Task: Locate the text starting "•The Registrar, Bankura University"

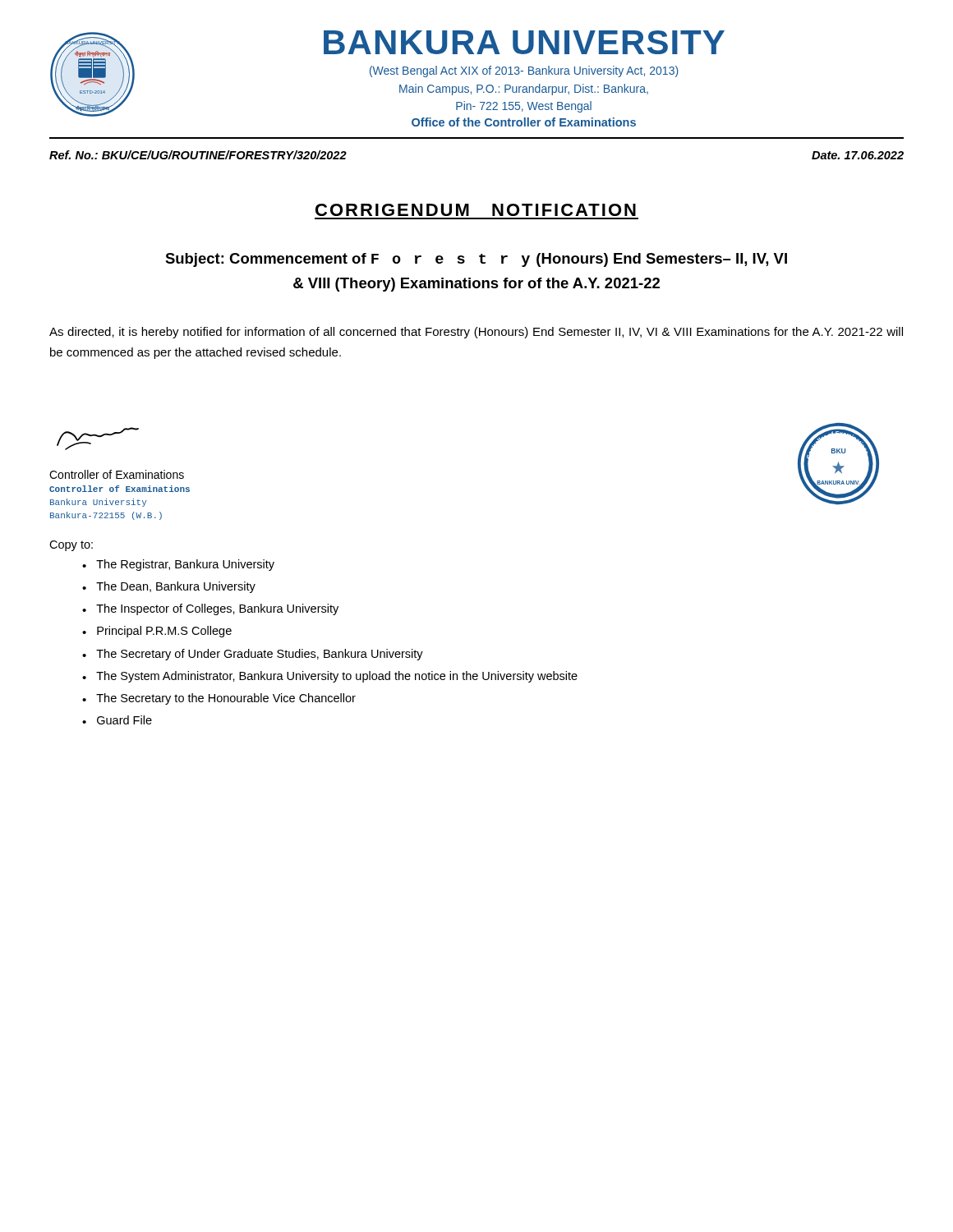Action: tap(178, 565)
